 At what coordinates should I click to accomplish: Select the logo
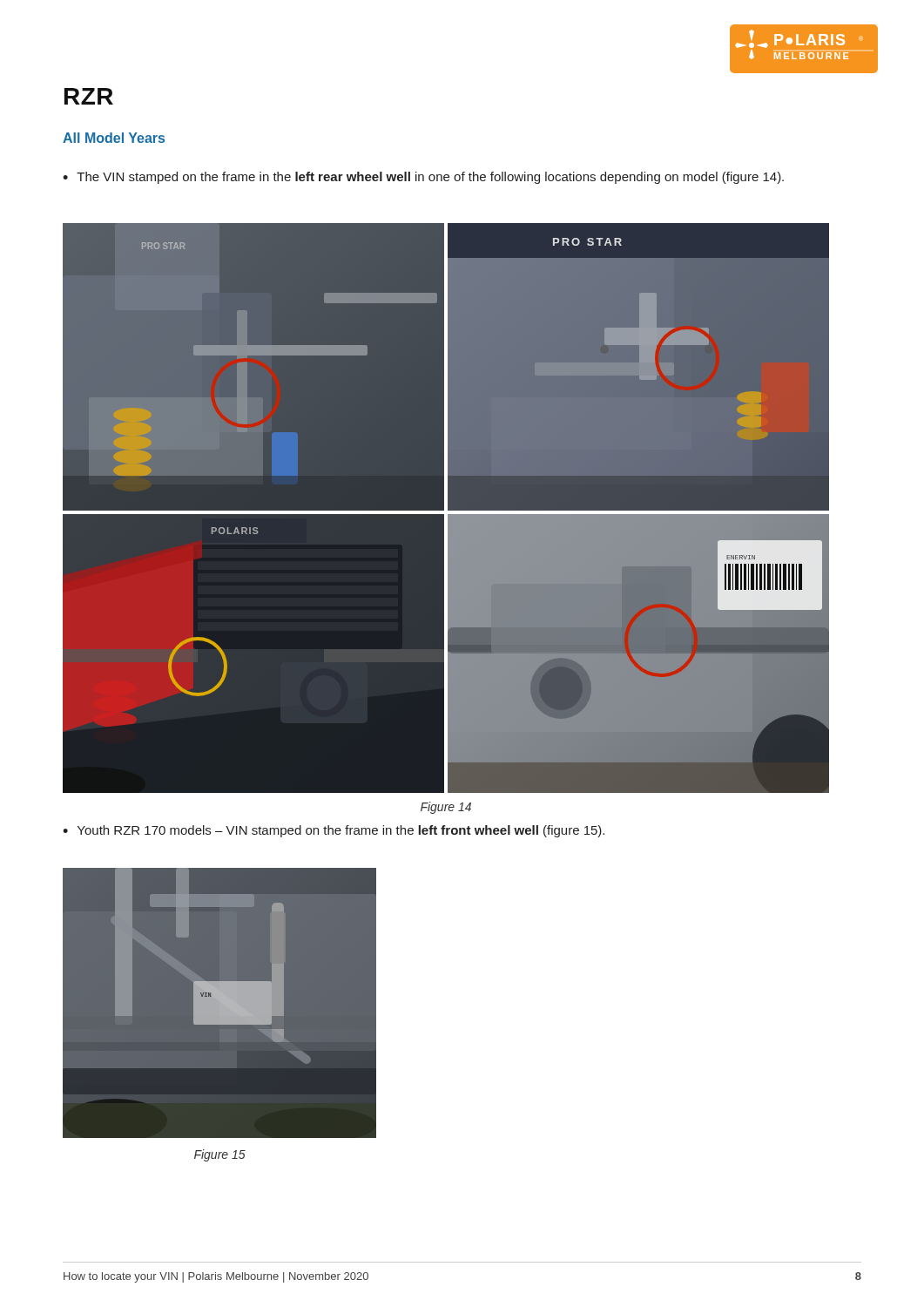pyautogui.click(x=804, y=49)
